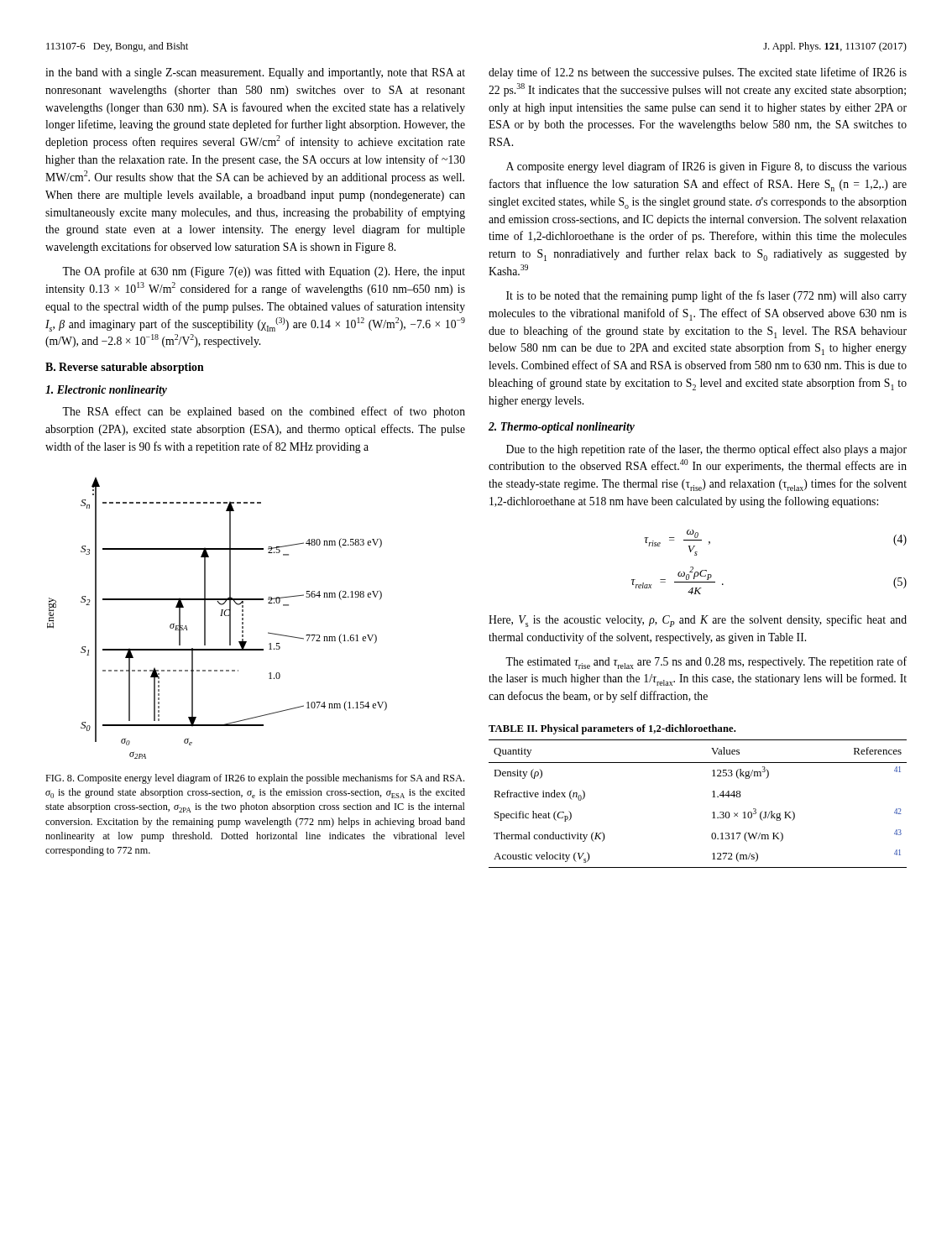952x1259 pixels.
Task: Locate the passage starting "FIG. 8. Composite"
Action: coord(255,815)
